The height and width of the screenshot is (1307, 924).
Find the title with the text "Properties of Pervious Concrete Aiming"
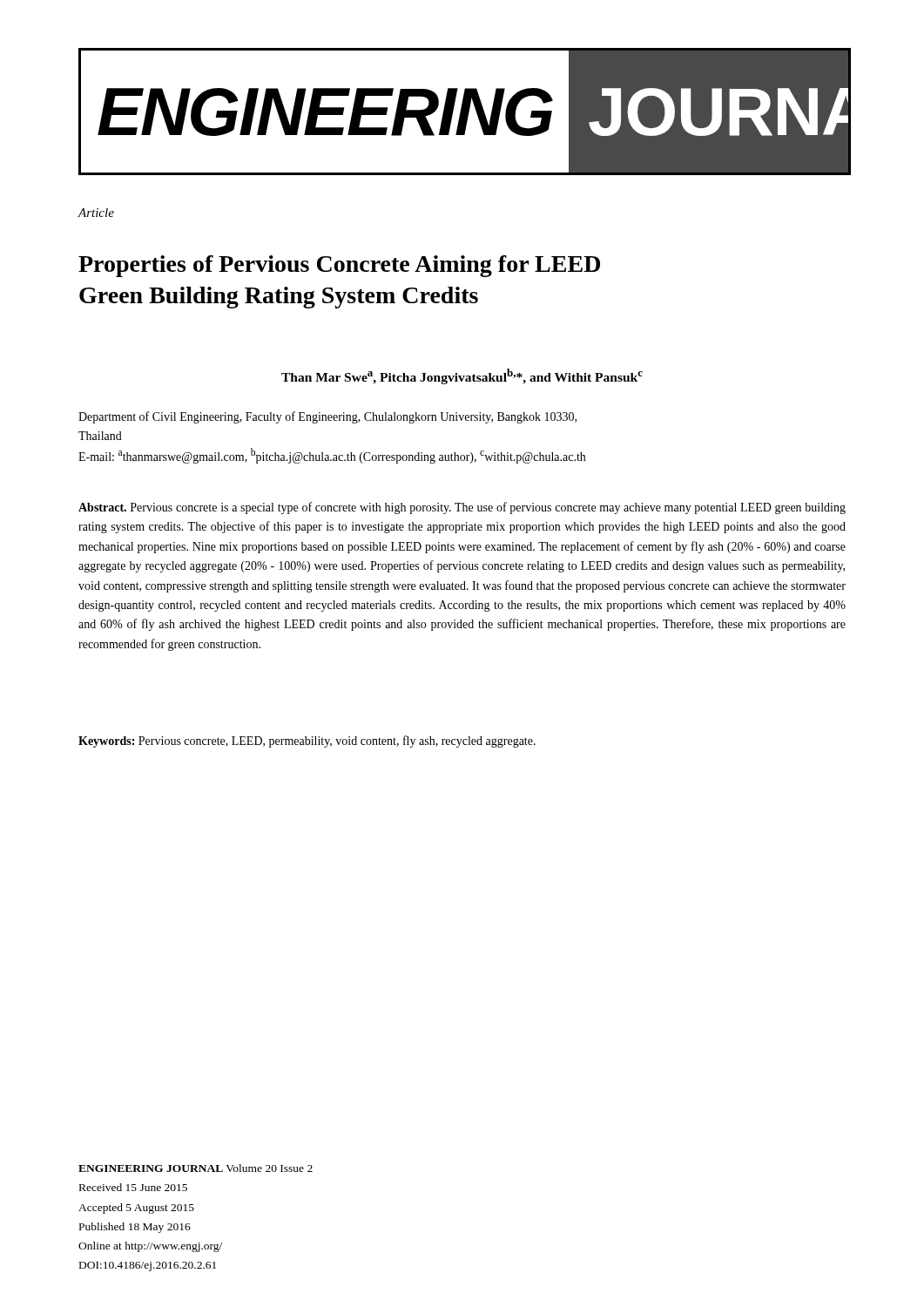[462, 280]
